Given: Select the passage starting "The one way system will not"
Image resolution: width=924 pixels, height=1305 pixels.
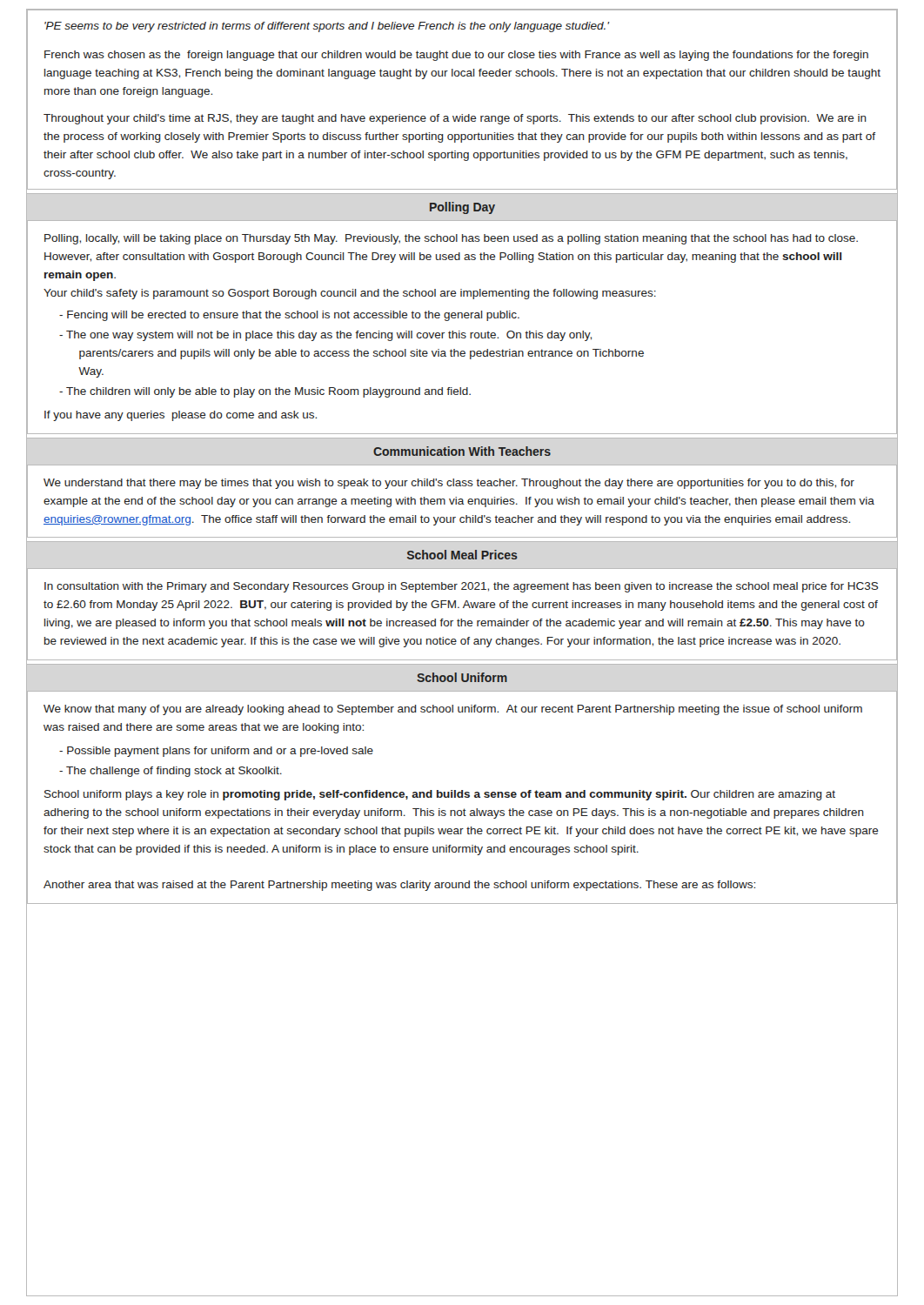Looking at the screenshot, I should coord(352,353).
